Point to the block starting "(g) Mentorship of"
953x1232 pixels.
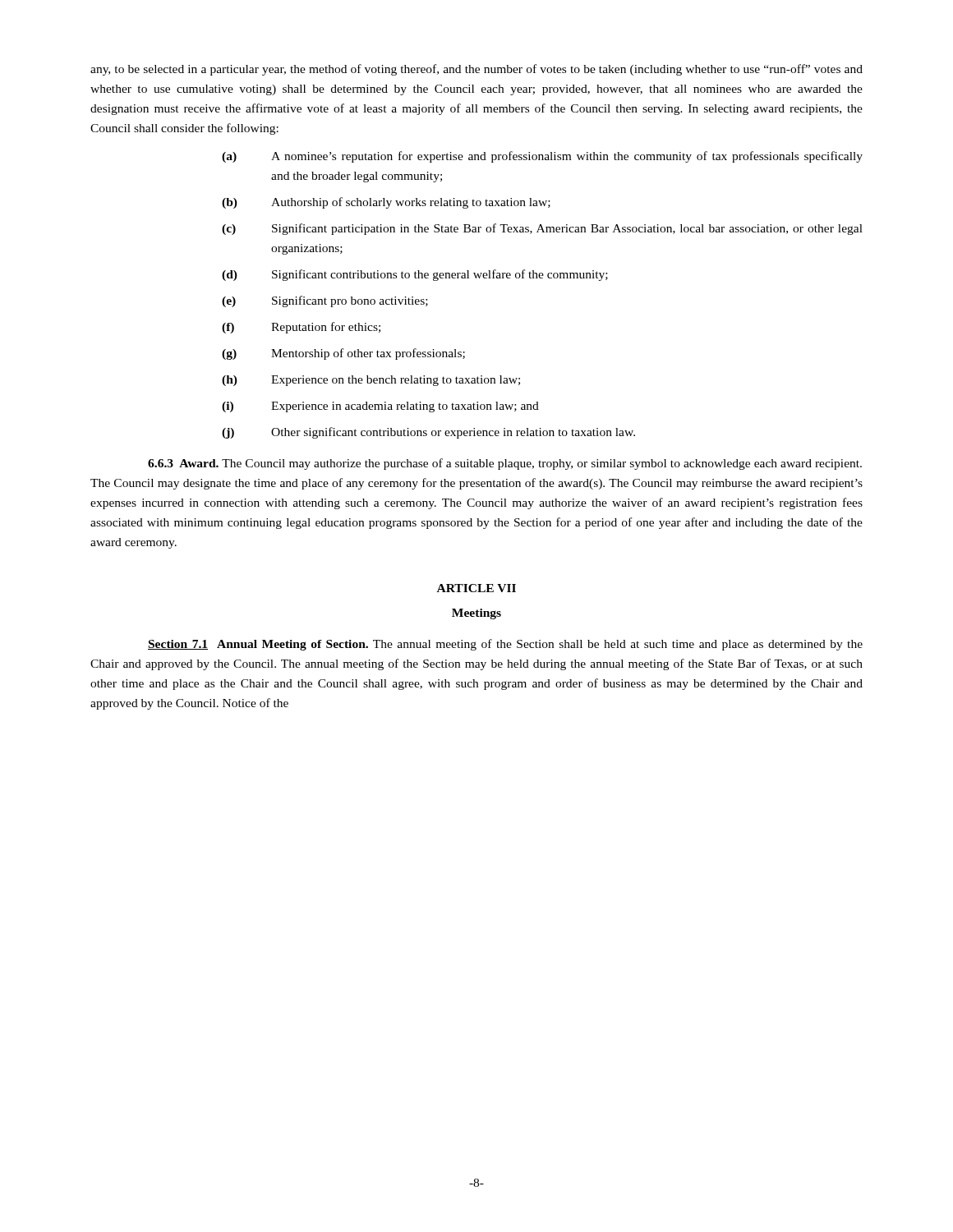coord(343,354)
